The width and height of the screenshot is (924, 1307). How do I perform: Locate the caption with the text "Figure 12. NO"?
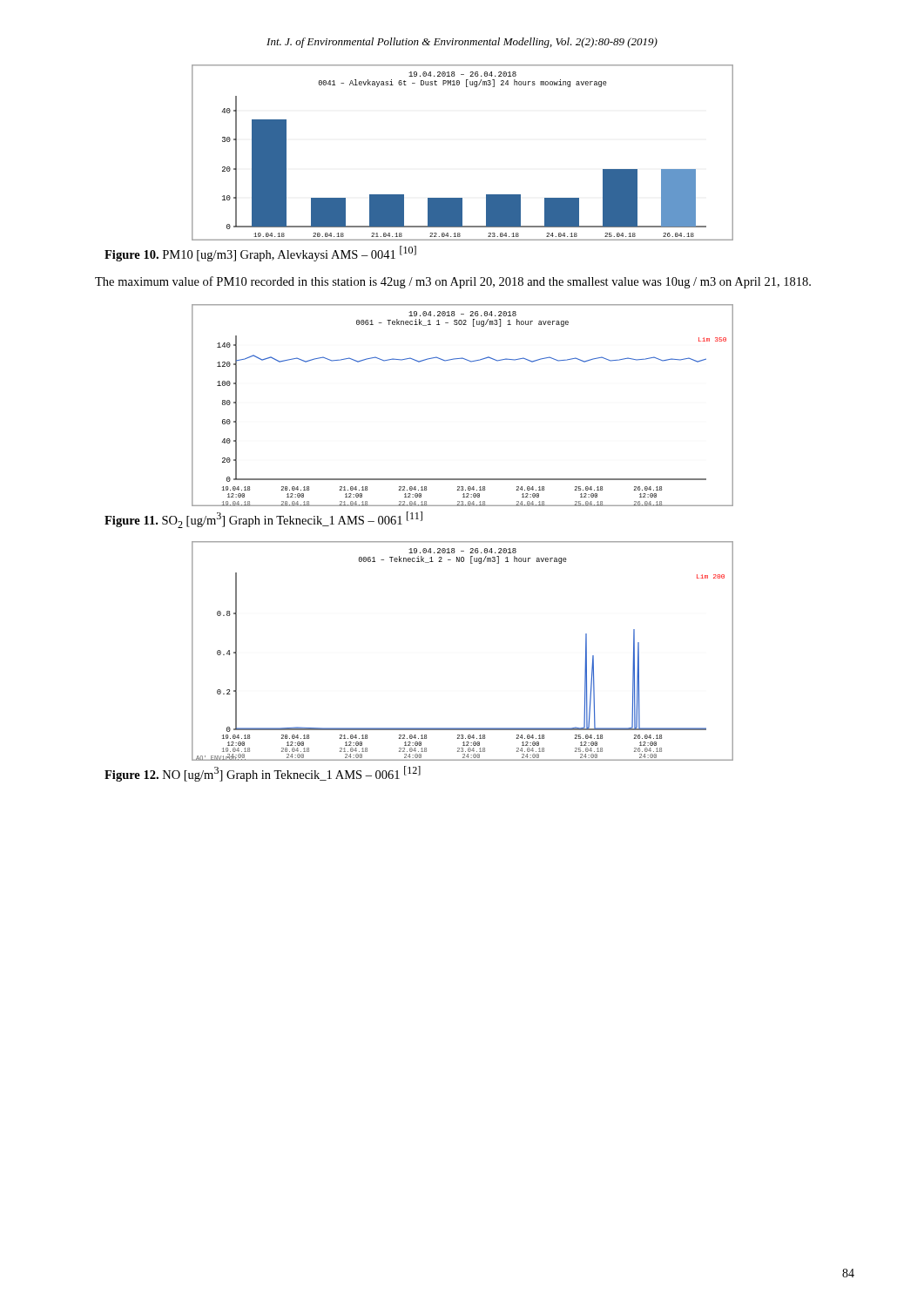(263, 773)
